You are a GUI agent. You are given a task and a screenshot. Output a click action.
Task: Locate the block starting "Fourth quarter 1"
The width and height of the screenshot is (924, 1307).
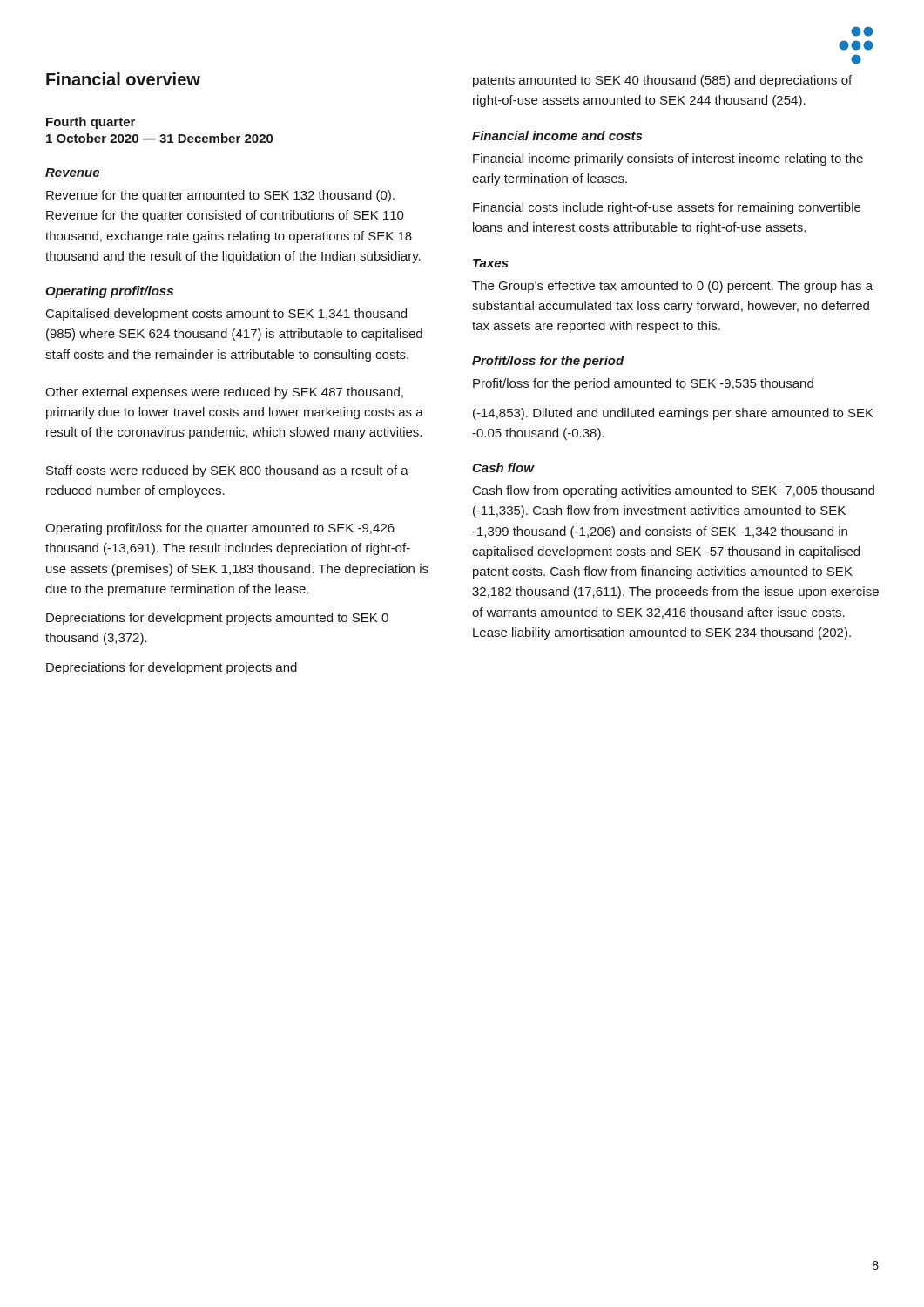tap(237, 130)
